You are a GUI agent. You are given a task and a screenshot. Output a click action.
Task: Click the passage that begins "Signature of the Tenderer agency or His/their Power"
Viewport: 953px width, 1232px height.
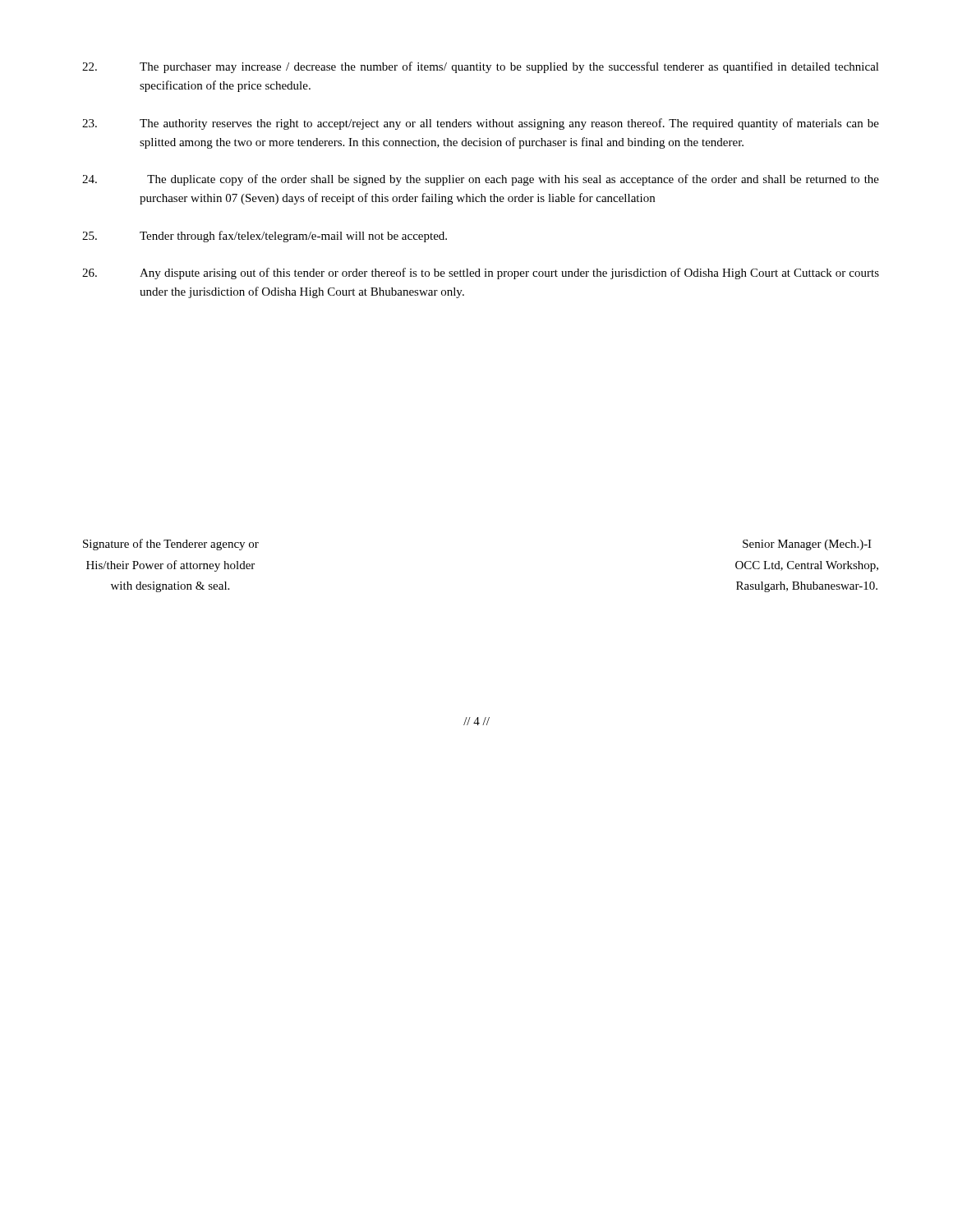170,565
